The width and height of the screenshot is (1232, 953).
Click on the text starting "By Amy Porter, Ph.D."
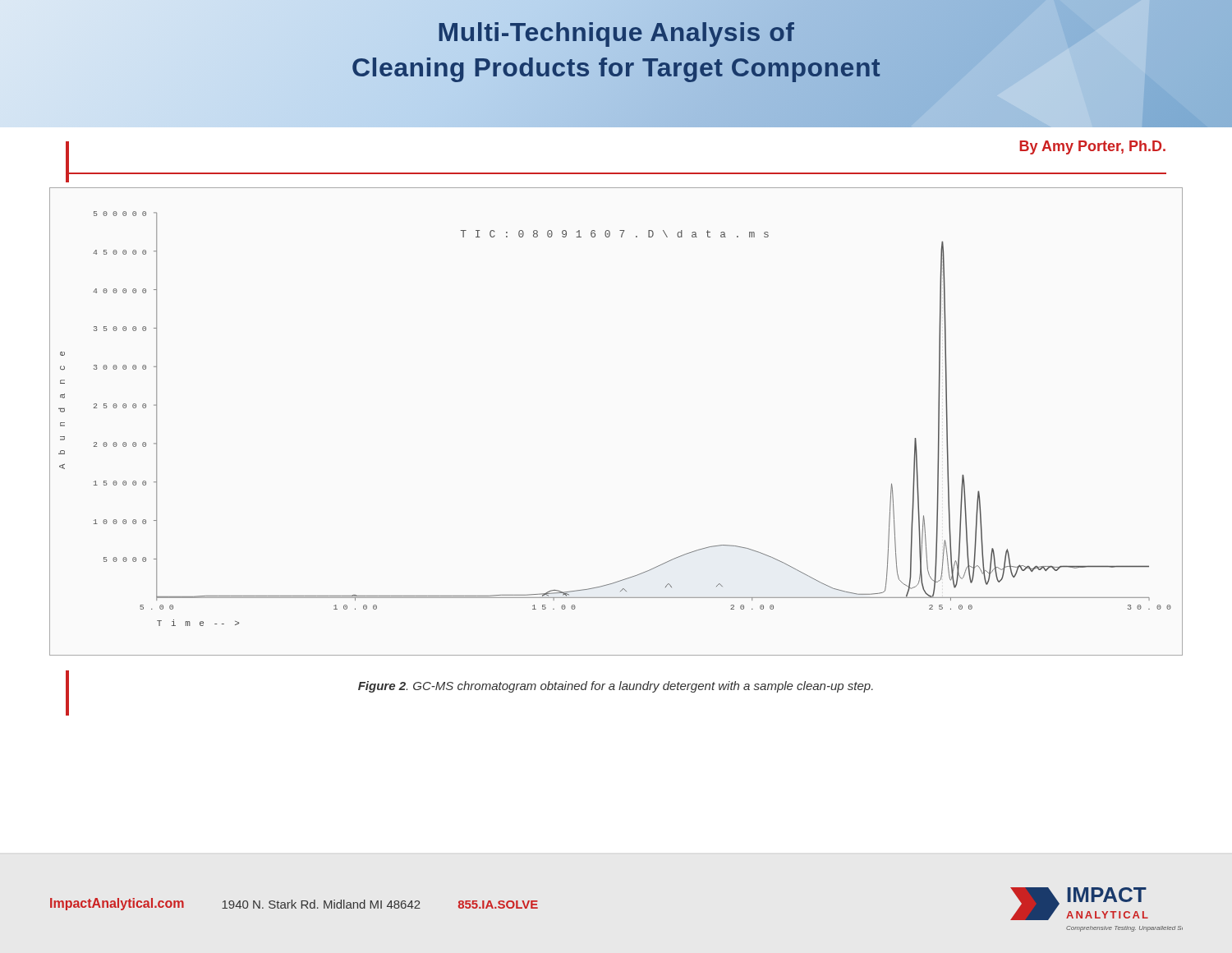click(x=1093, y=146)
